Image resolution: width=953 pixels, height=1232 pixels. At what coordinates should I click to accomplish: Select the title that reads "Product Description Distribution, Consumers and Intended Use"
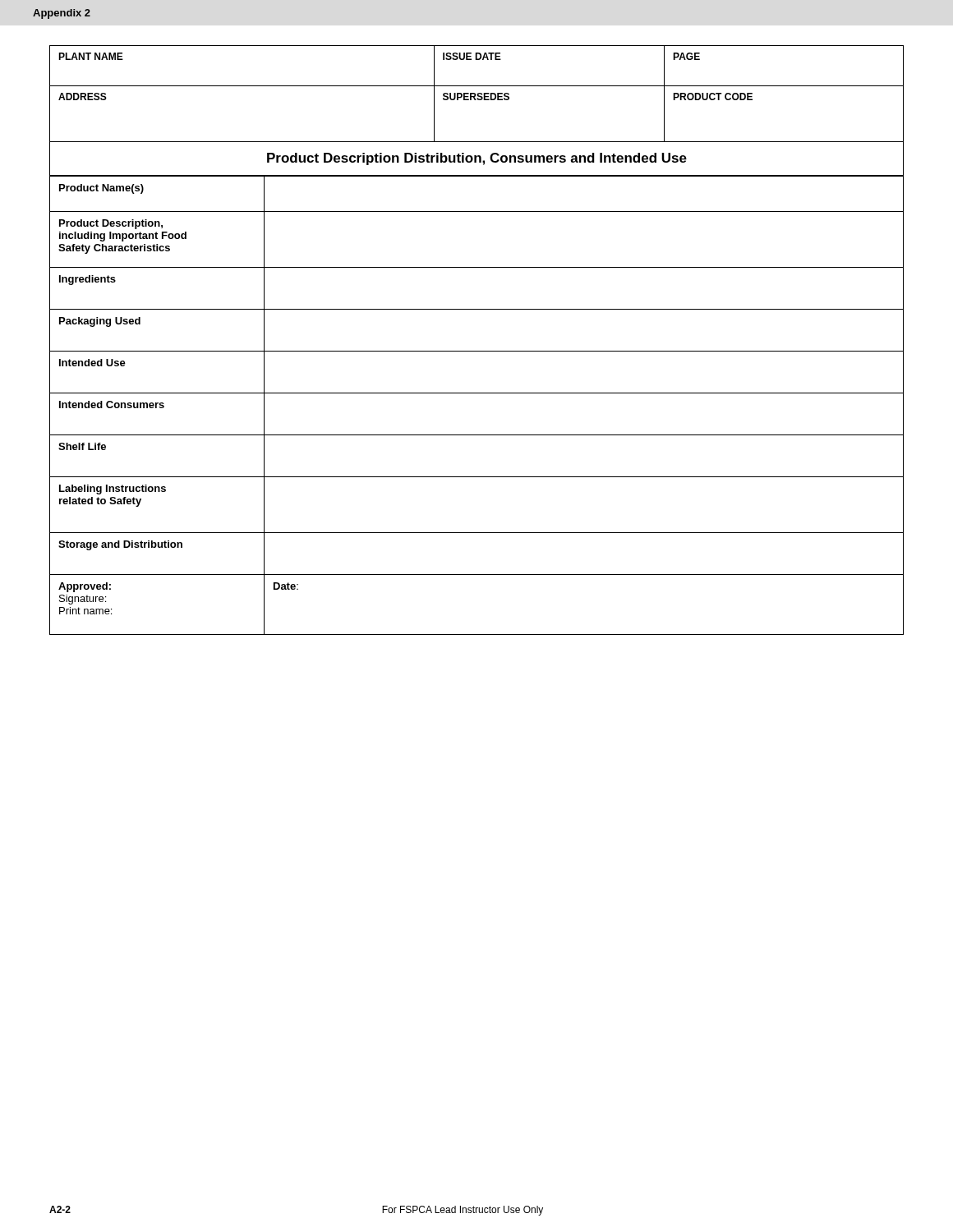(476, 158)
